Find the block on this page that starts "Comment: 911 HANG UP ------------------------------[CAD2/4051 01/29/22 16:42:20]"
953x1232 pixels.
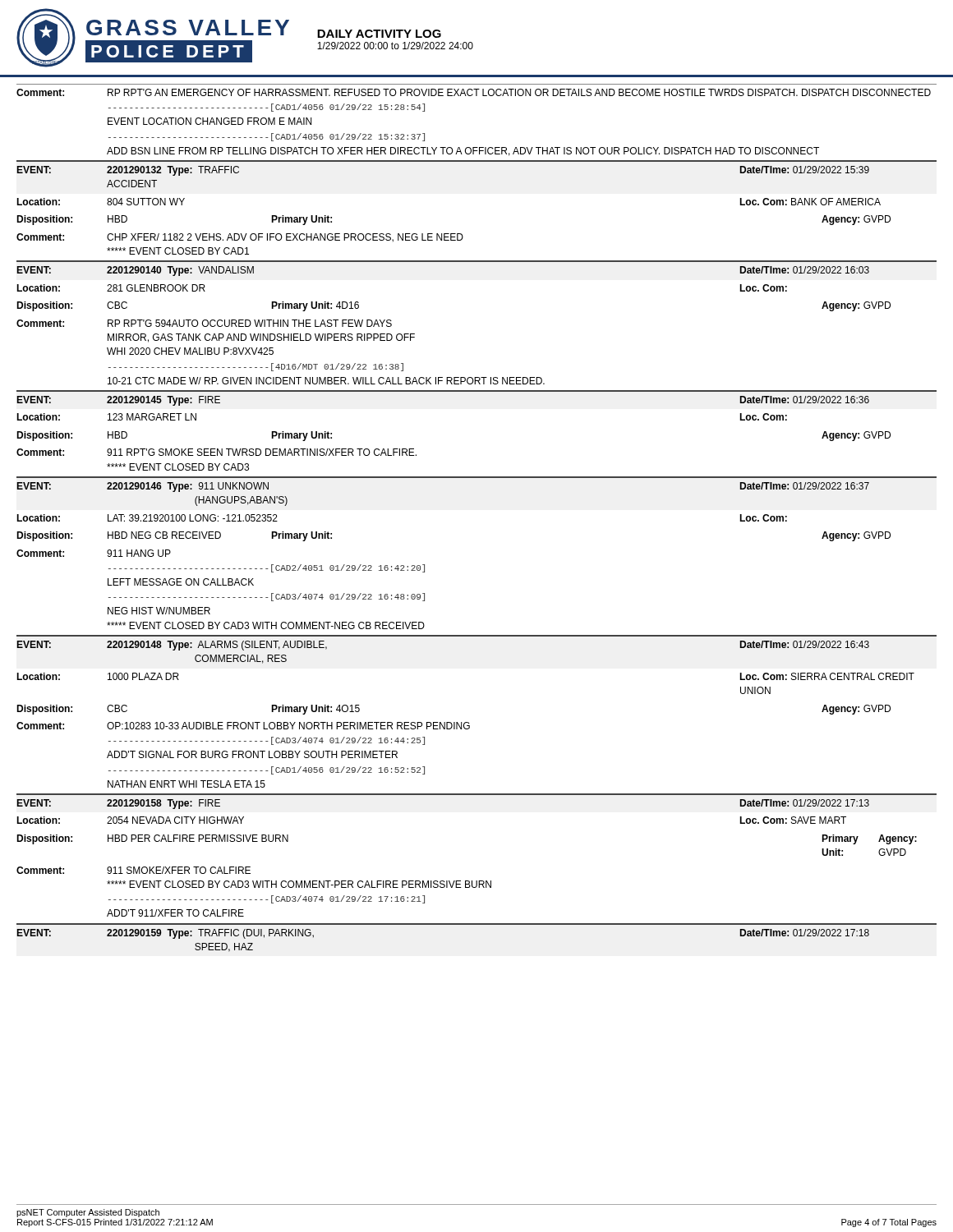31,553
